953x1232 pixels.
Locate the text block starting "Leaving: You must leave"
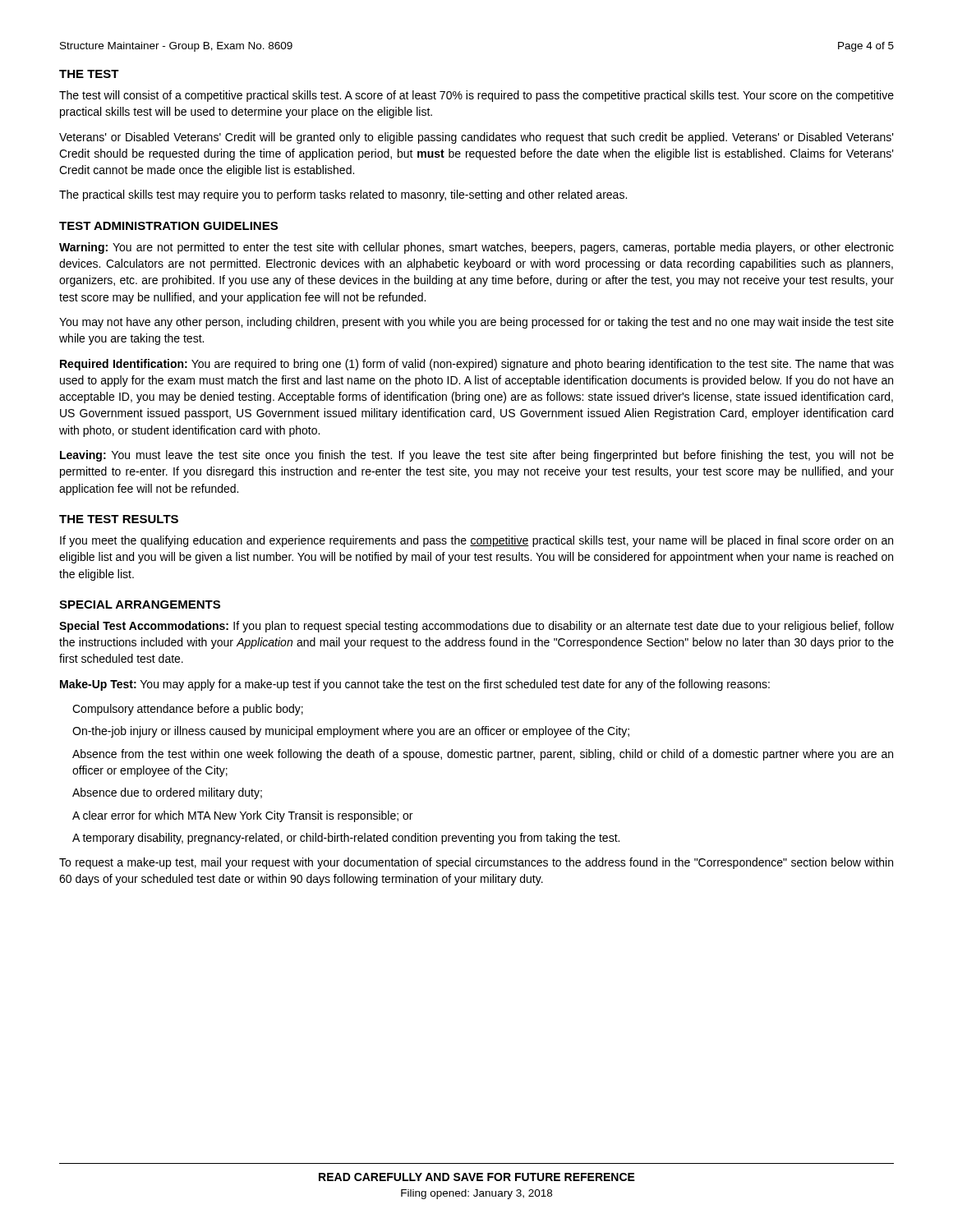(476, 472)
